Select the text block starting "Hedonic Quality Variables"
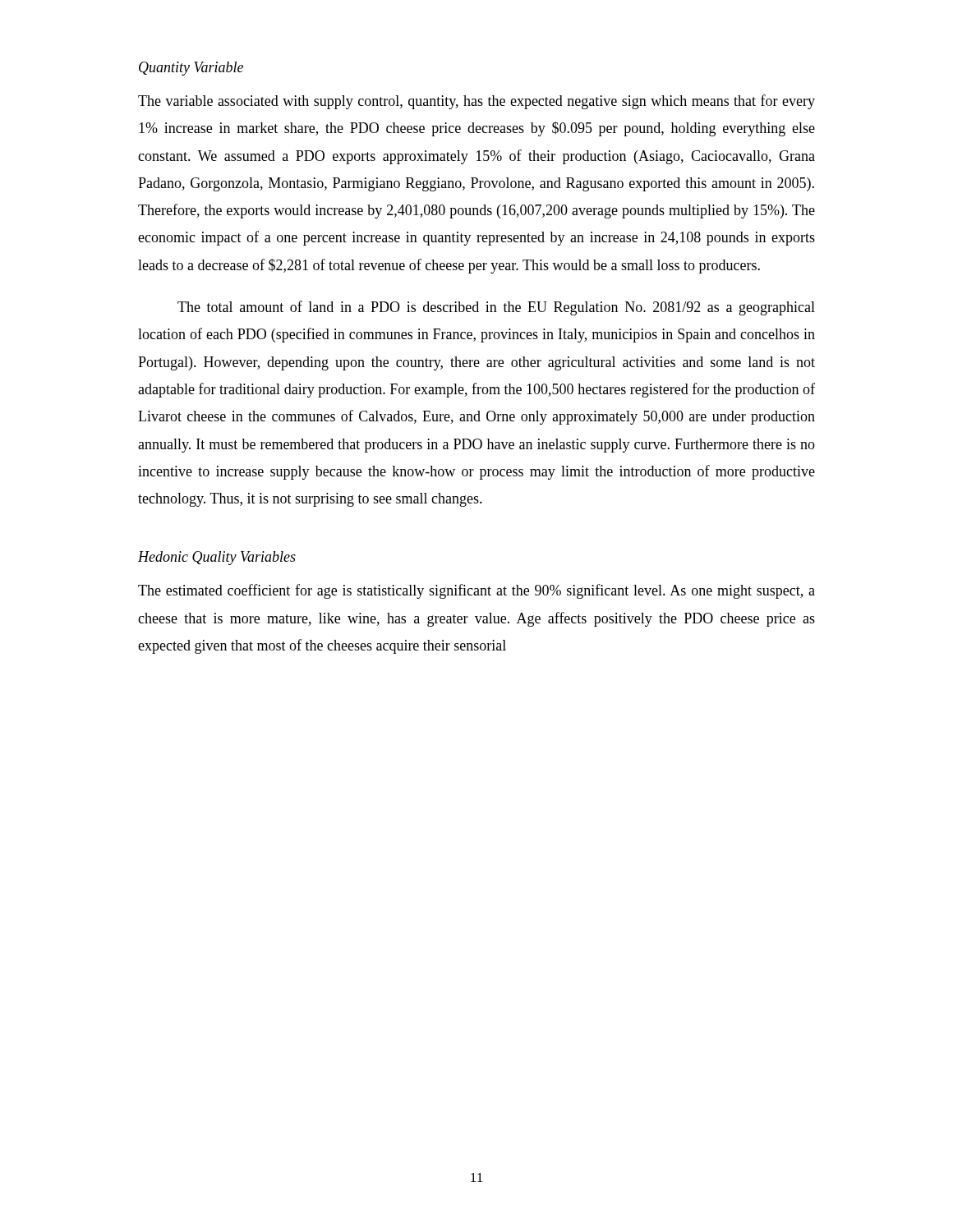Image resolution: width=953 pixels, height=1232 pixels. pos(217,558)
